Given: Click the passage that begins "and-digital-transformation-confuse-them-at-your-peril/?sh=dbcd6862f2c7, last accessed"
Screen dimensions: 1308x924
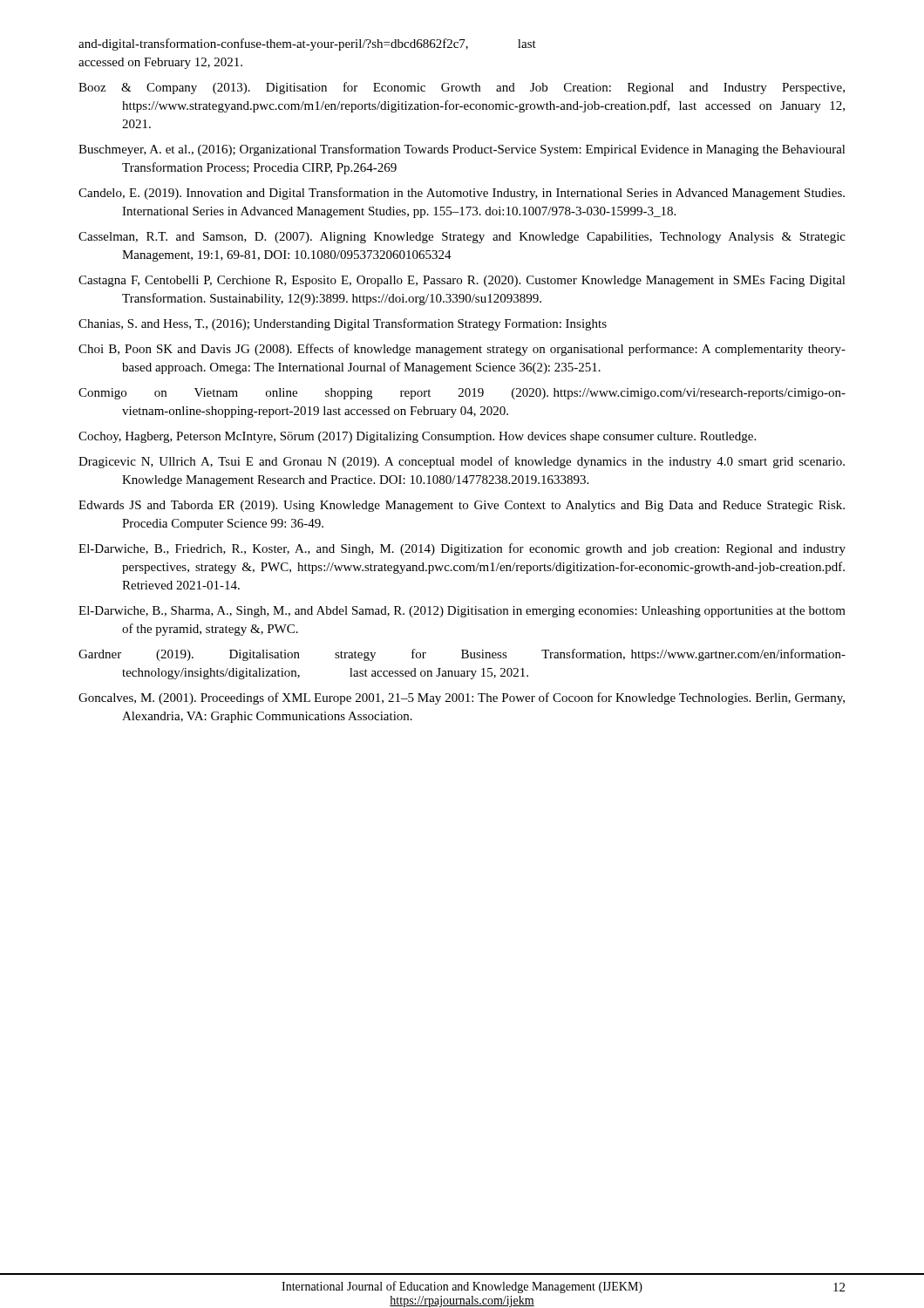Looking at the screenshot, I should click(307, 53).
